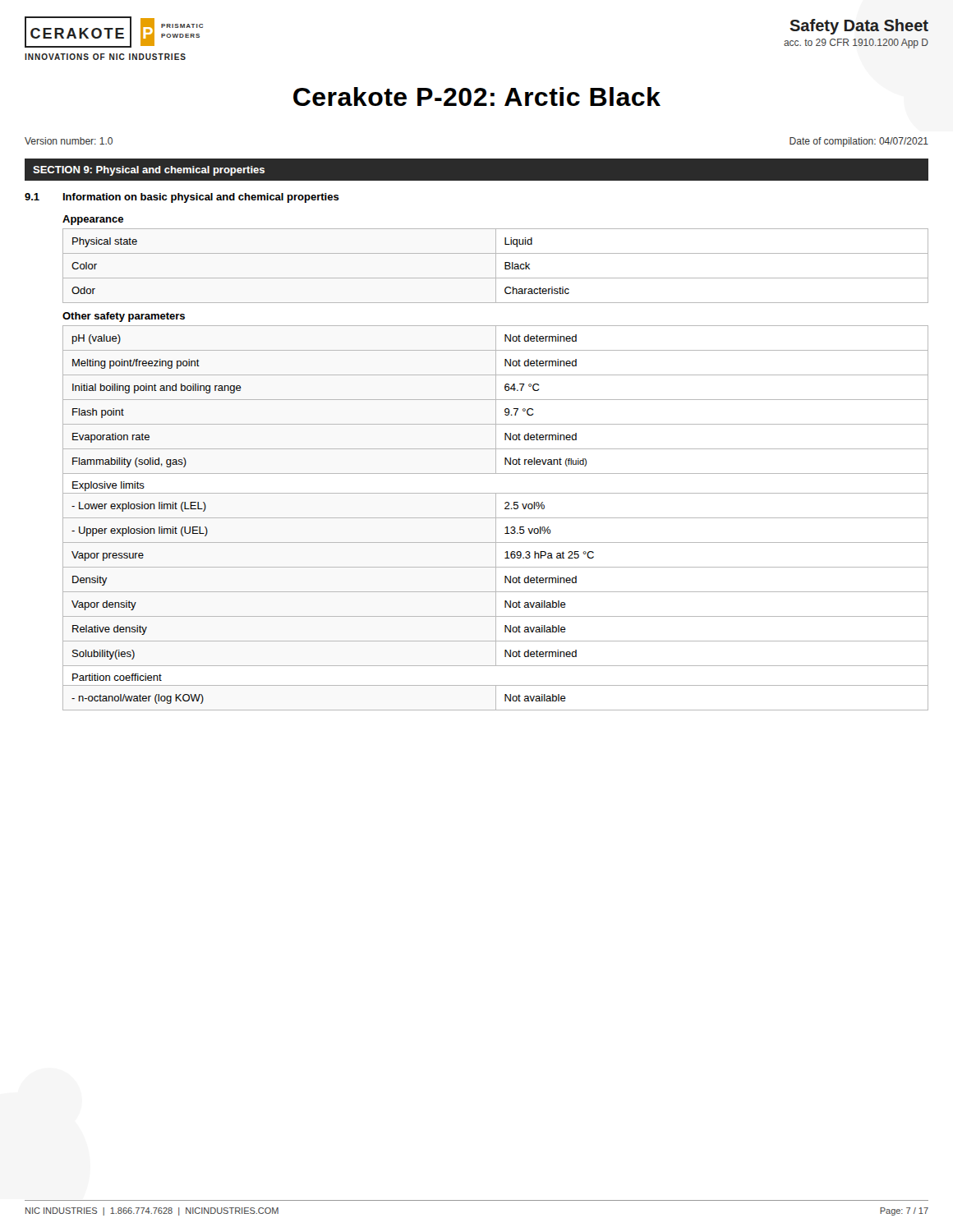Find the passage starting "1 Information on basic physical and chemical"
Viewport: 953px width, 1232px height.
[x=182, y=197]
